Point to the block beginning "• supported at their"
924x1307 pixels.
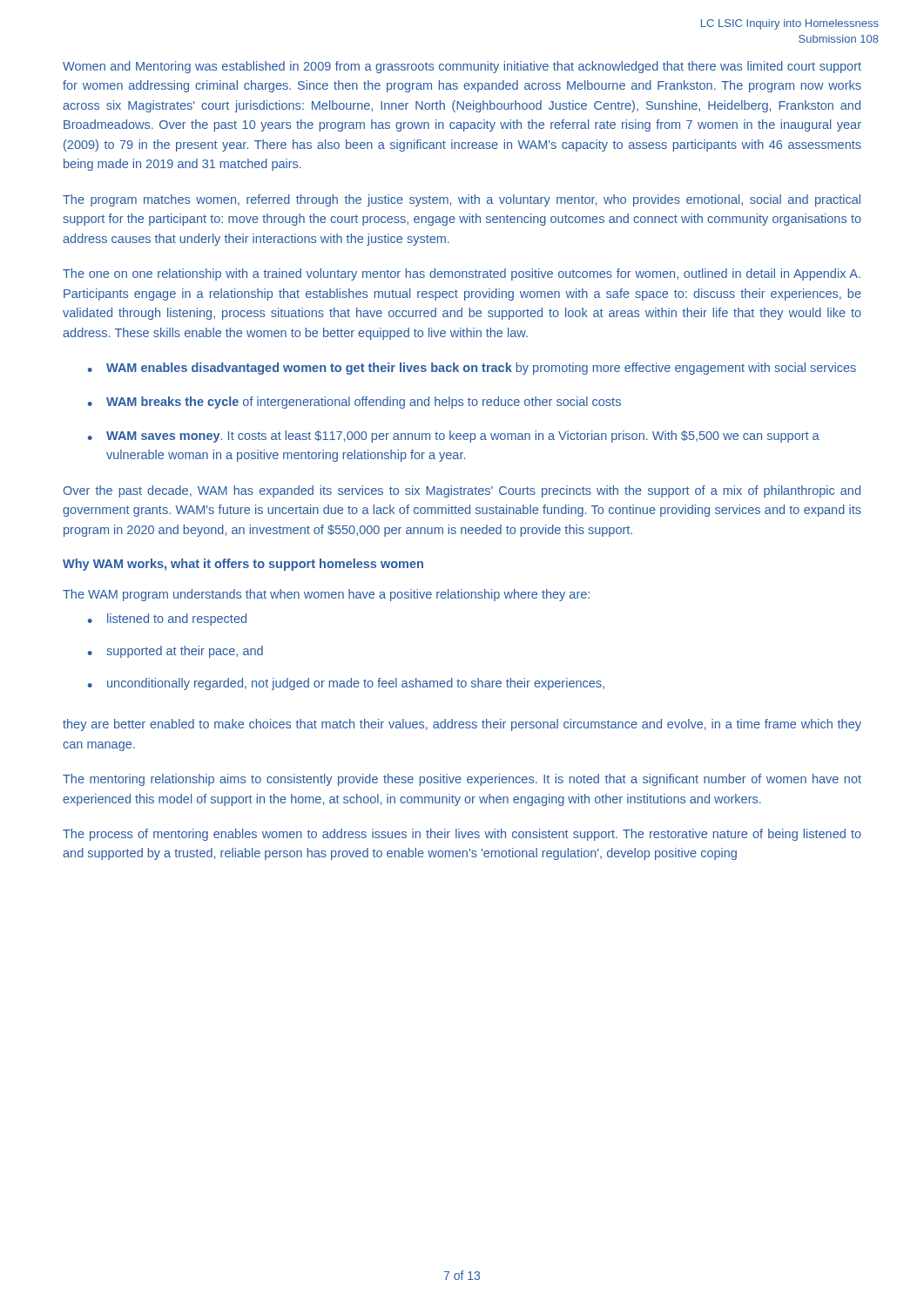point(175,652)
